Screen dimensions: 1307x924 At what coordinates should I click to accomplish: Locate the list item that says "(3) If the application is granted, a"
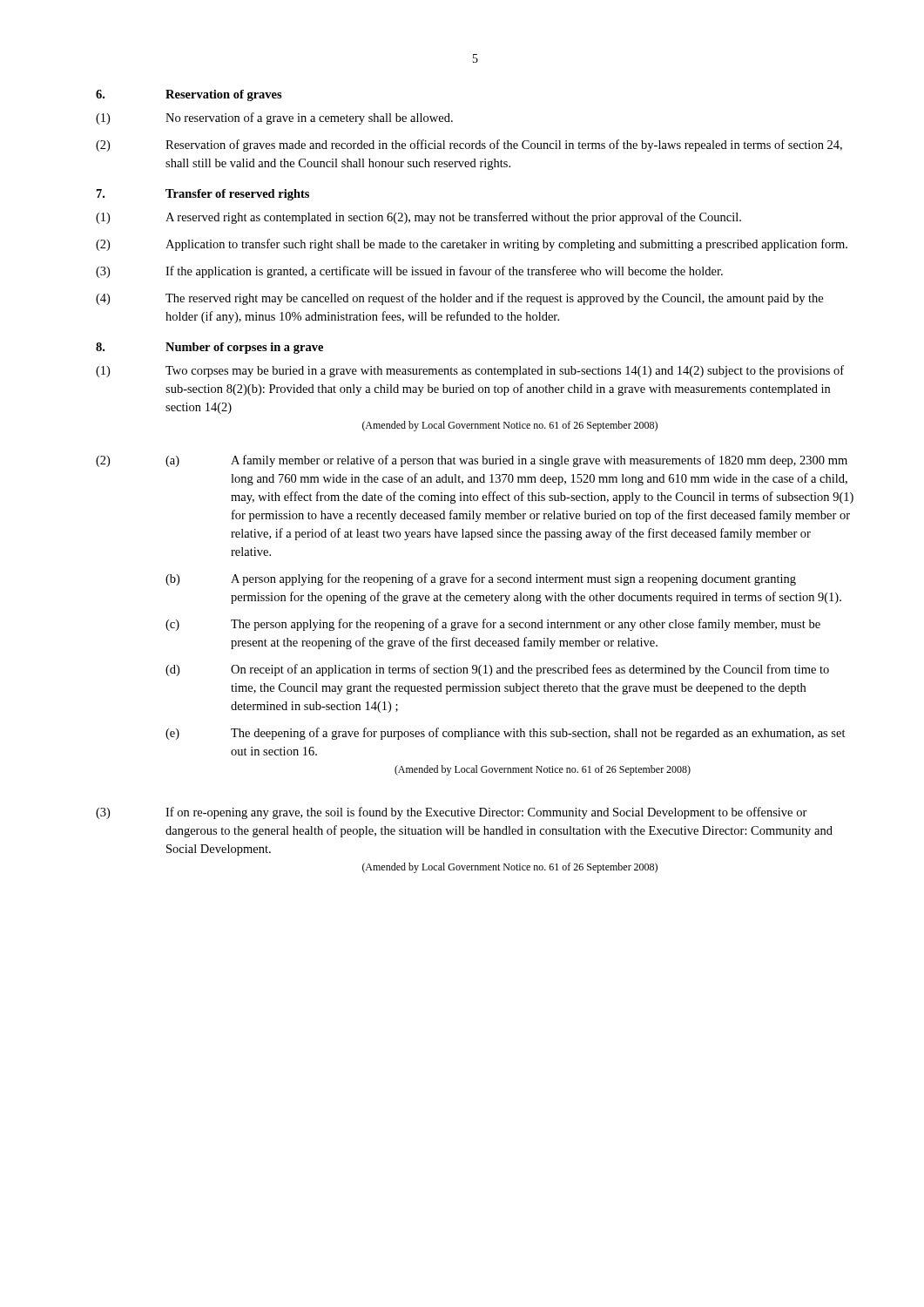[475, 272]
